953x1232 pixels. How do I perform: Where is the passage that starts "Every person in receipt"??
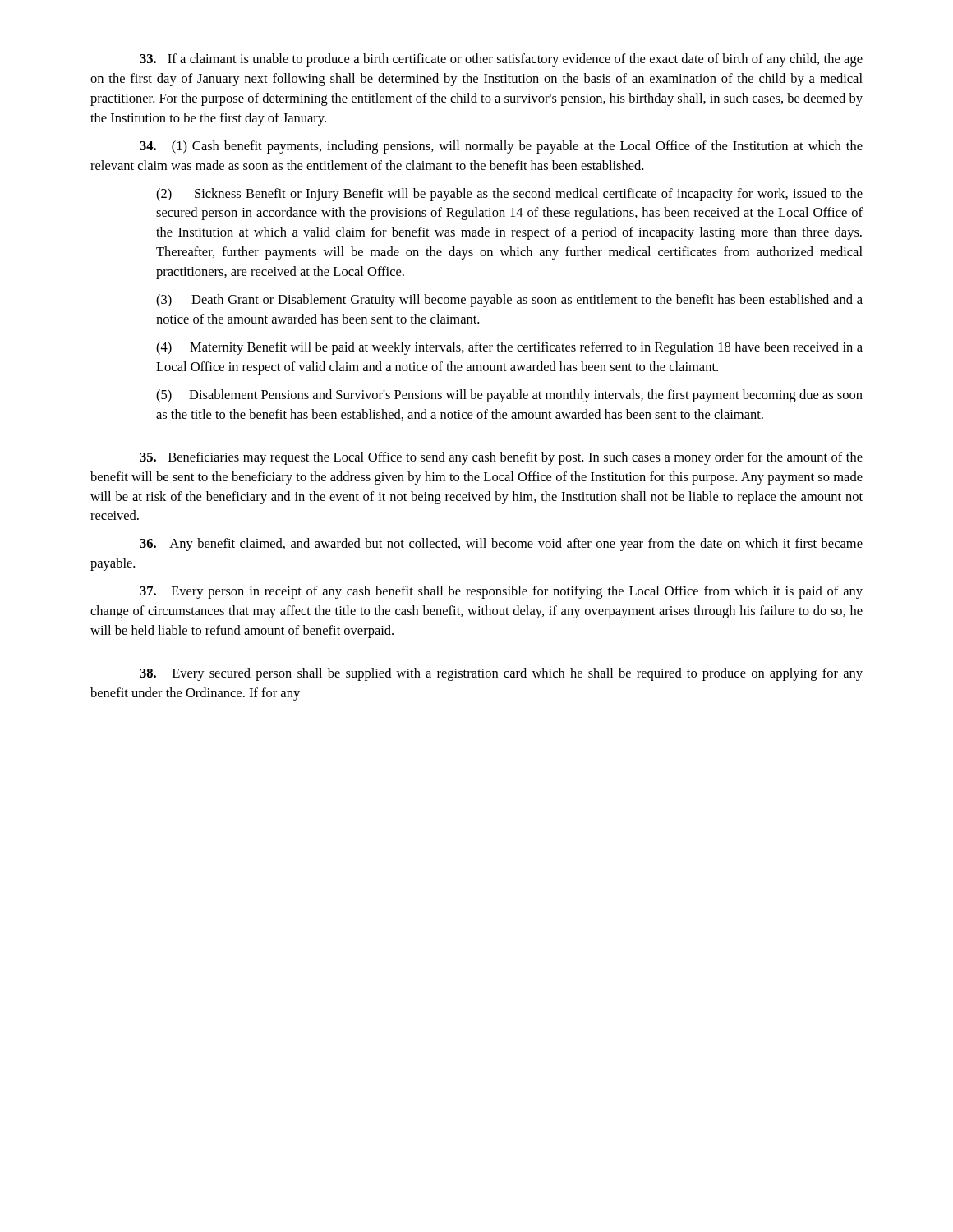[476, 611]
